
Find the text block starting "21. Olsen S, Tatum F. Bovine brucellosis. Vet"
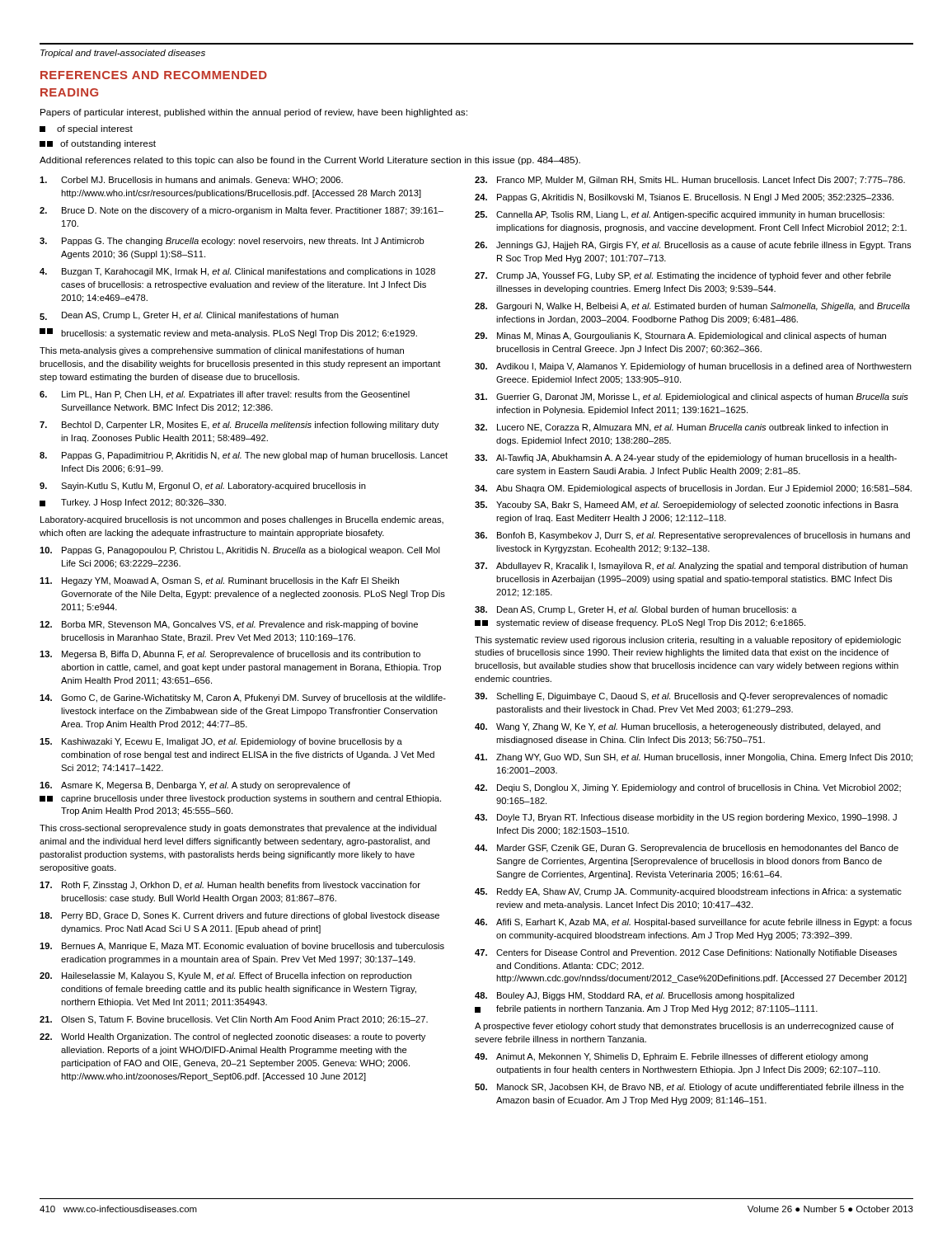(244, 1020)
